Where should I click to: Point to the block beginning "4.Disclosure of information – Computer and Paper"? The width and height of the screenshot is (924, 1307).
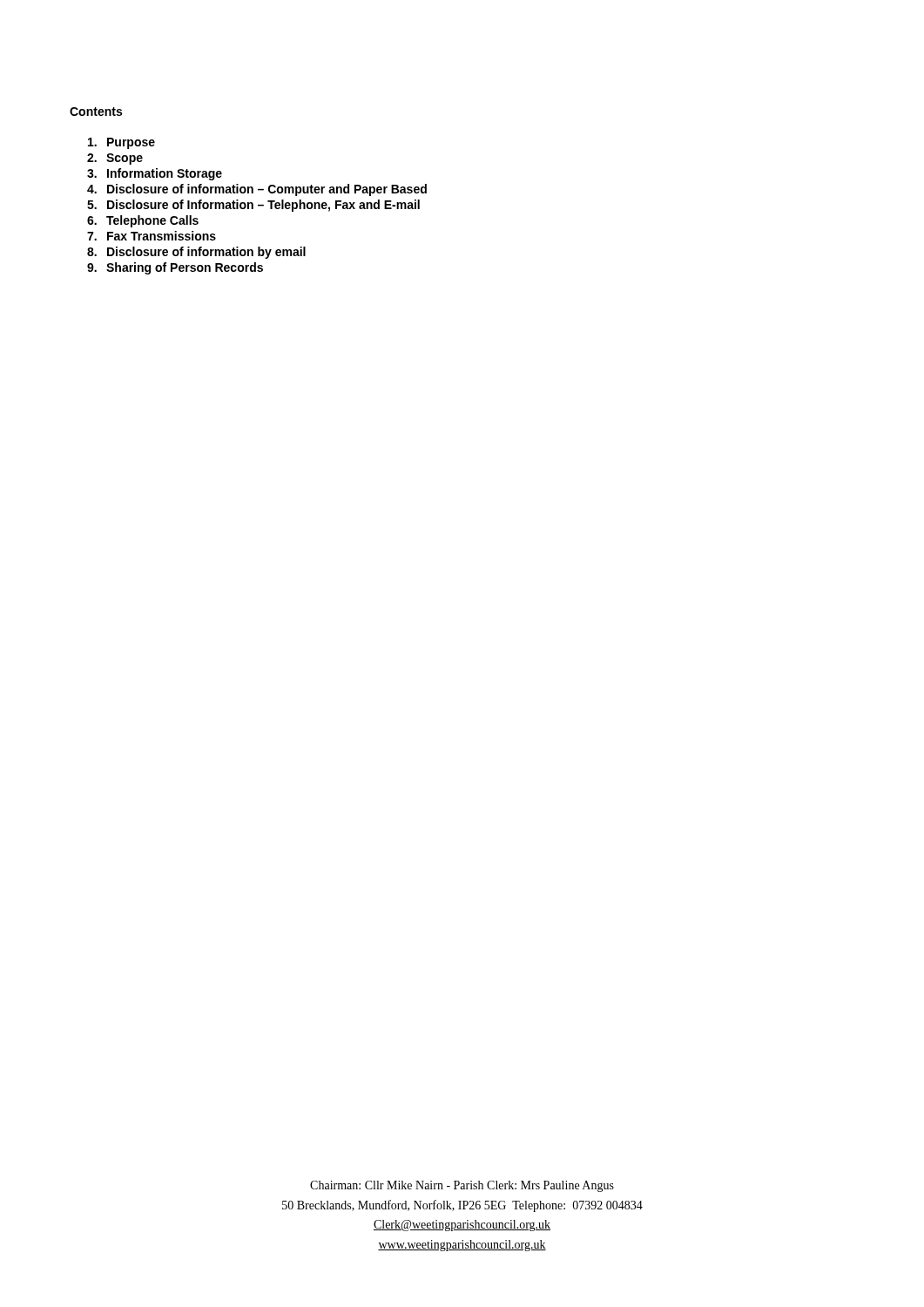pos(257,189)
